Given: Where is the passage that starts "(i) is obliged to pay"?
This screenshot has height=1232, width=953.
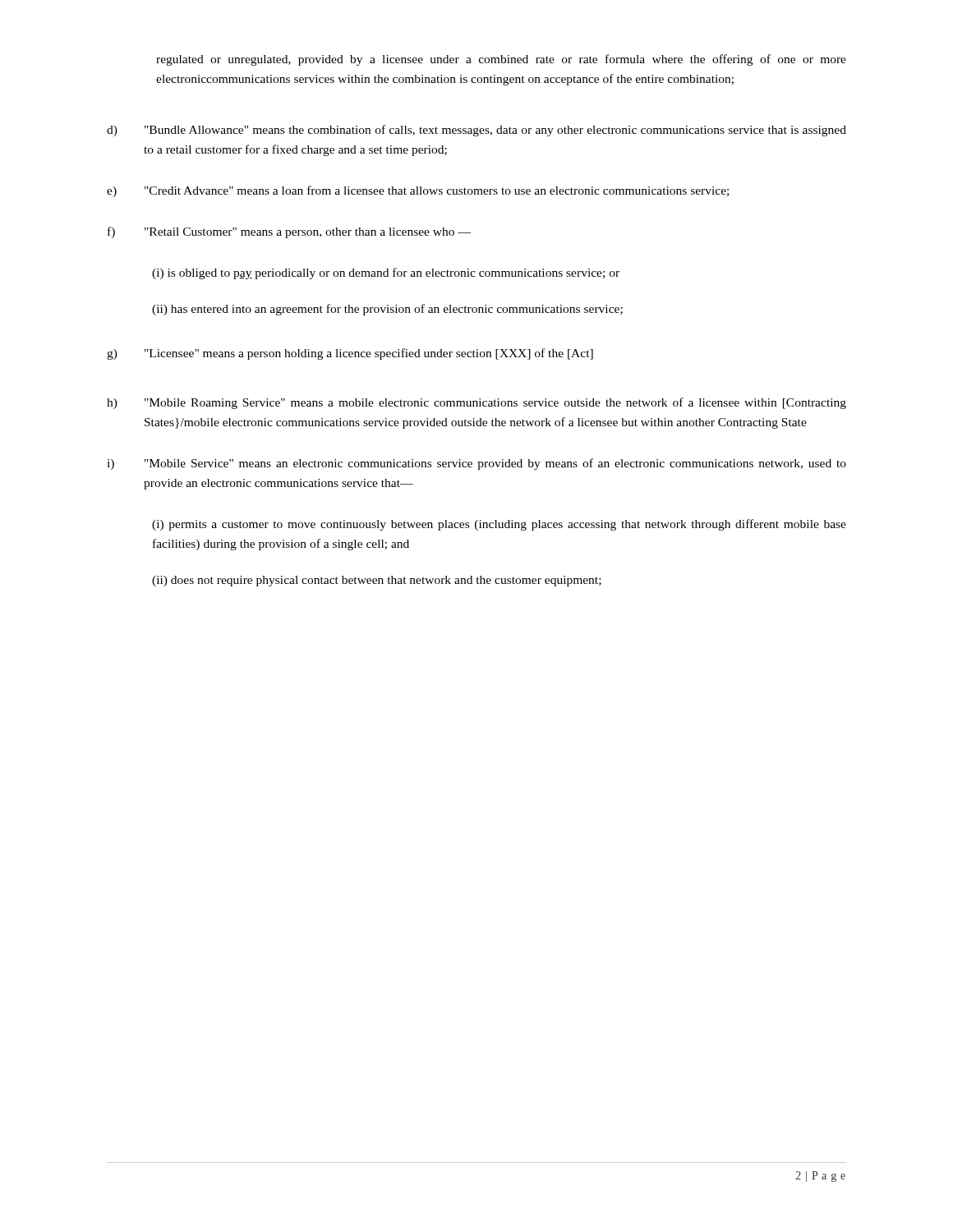Looking at the screenshot, I should [386, 272].
